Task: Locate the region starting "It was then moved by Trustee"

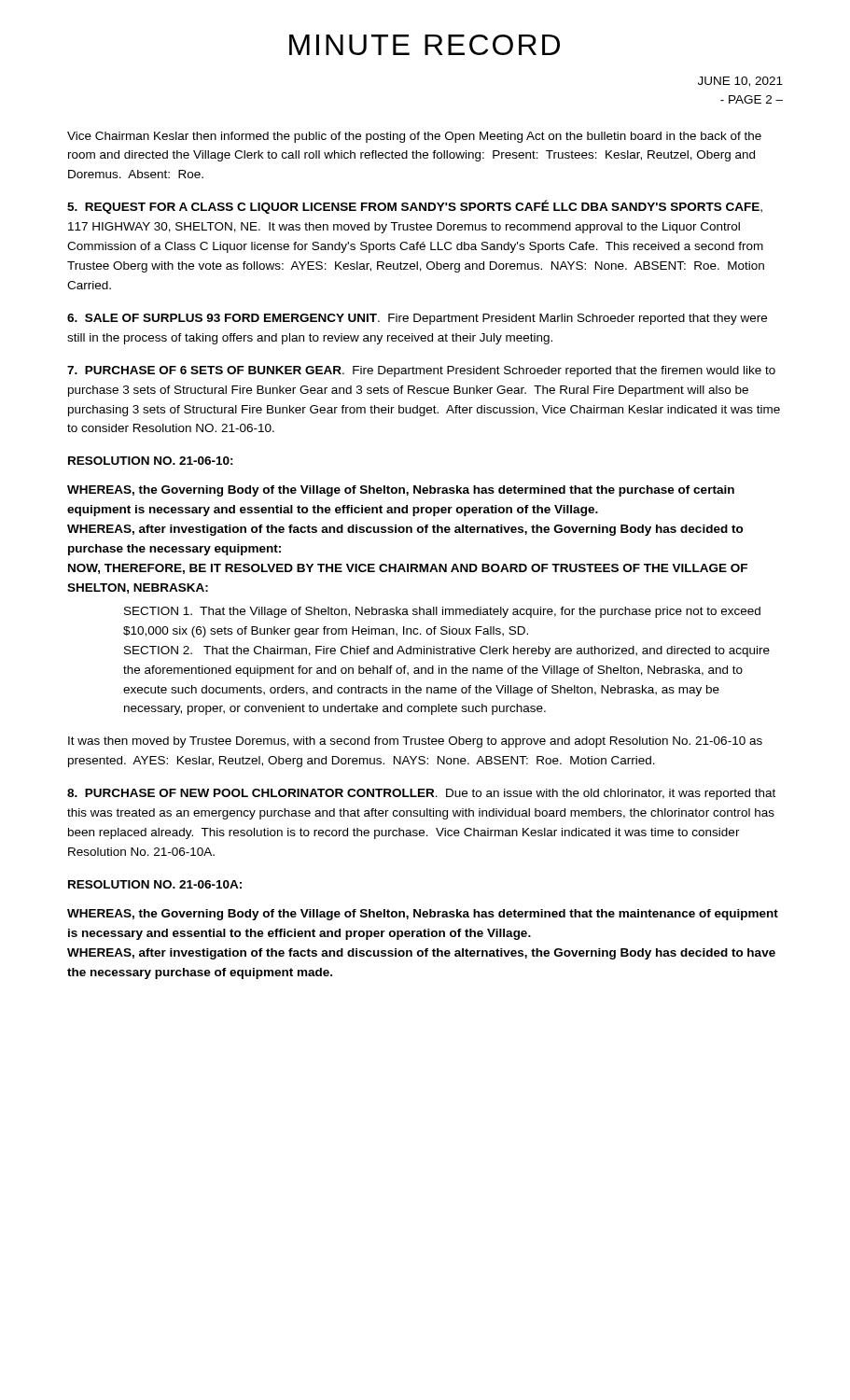Action: tap(415, 751)
